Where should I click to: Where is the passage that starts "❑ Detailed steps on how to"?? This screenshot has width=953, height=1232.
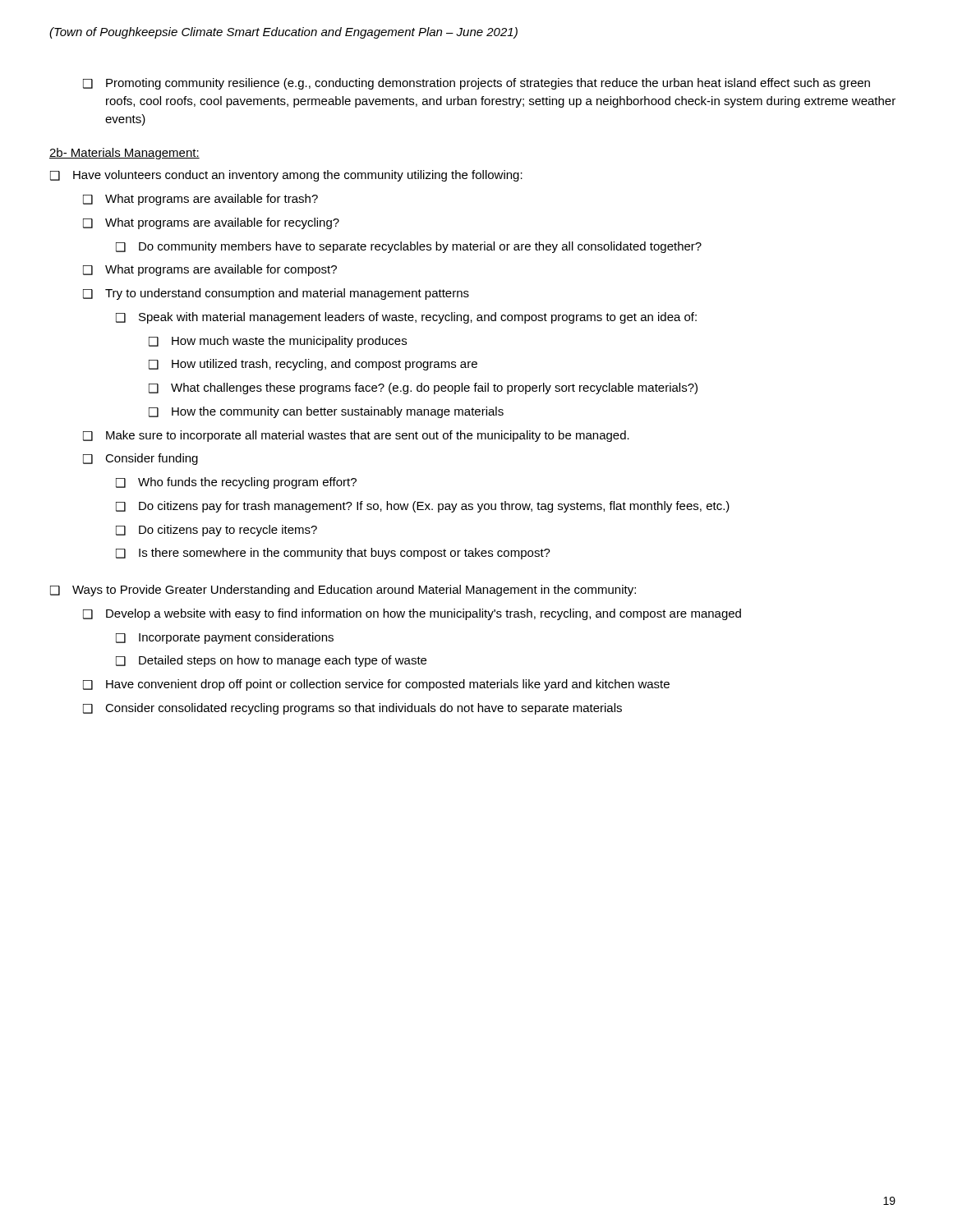point(271,661)
